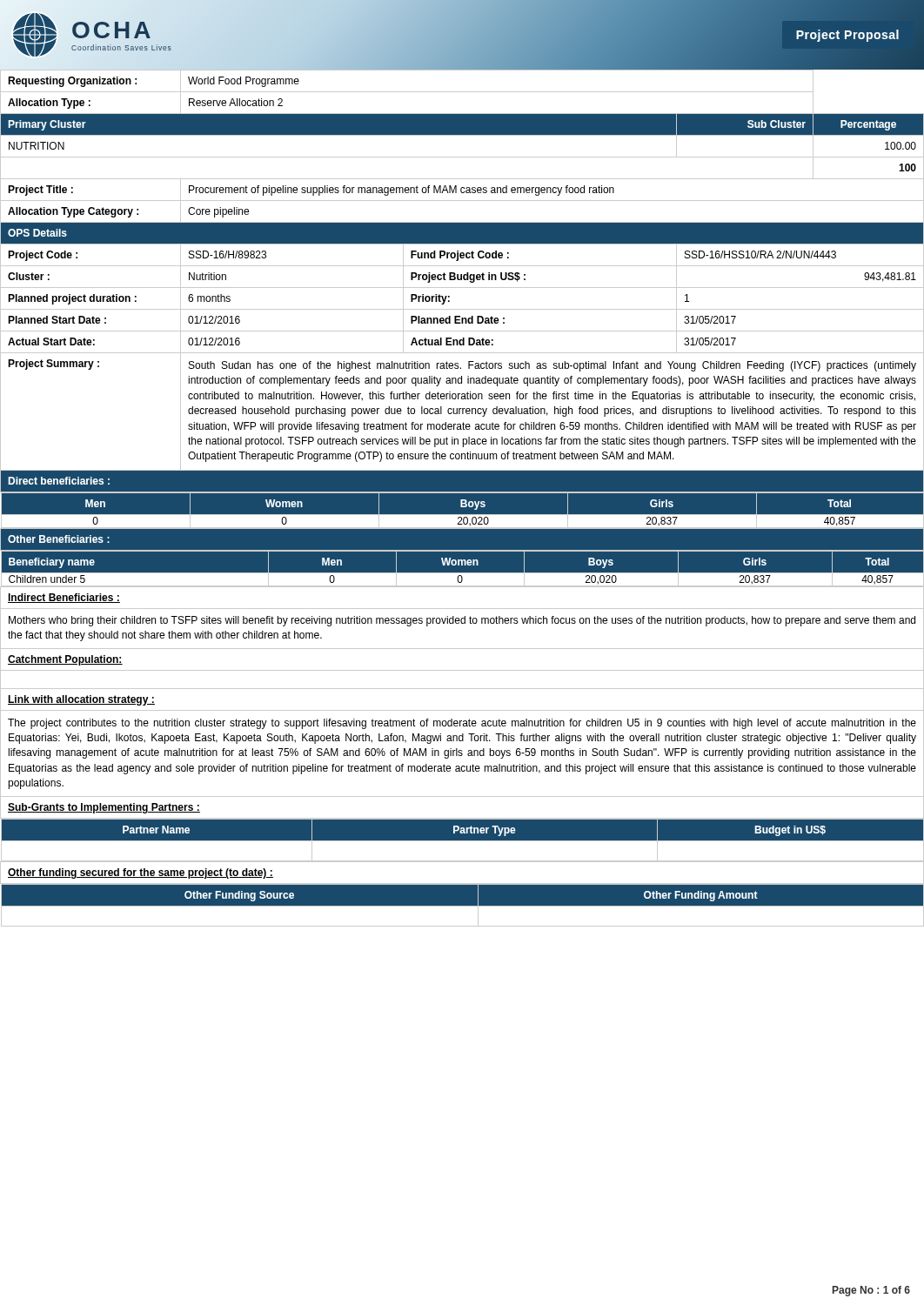Locate the passage starting "Sub-Grants to Implementing Partners :"

click(104, 808)
